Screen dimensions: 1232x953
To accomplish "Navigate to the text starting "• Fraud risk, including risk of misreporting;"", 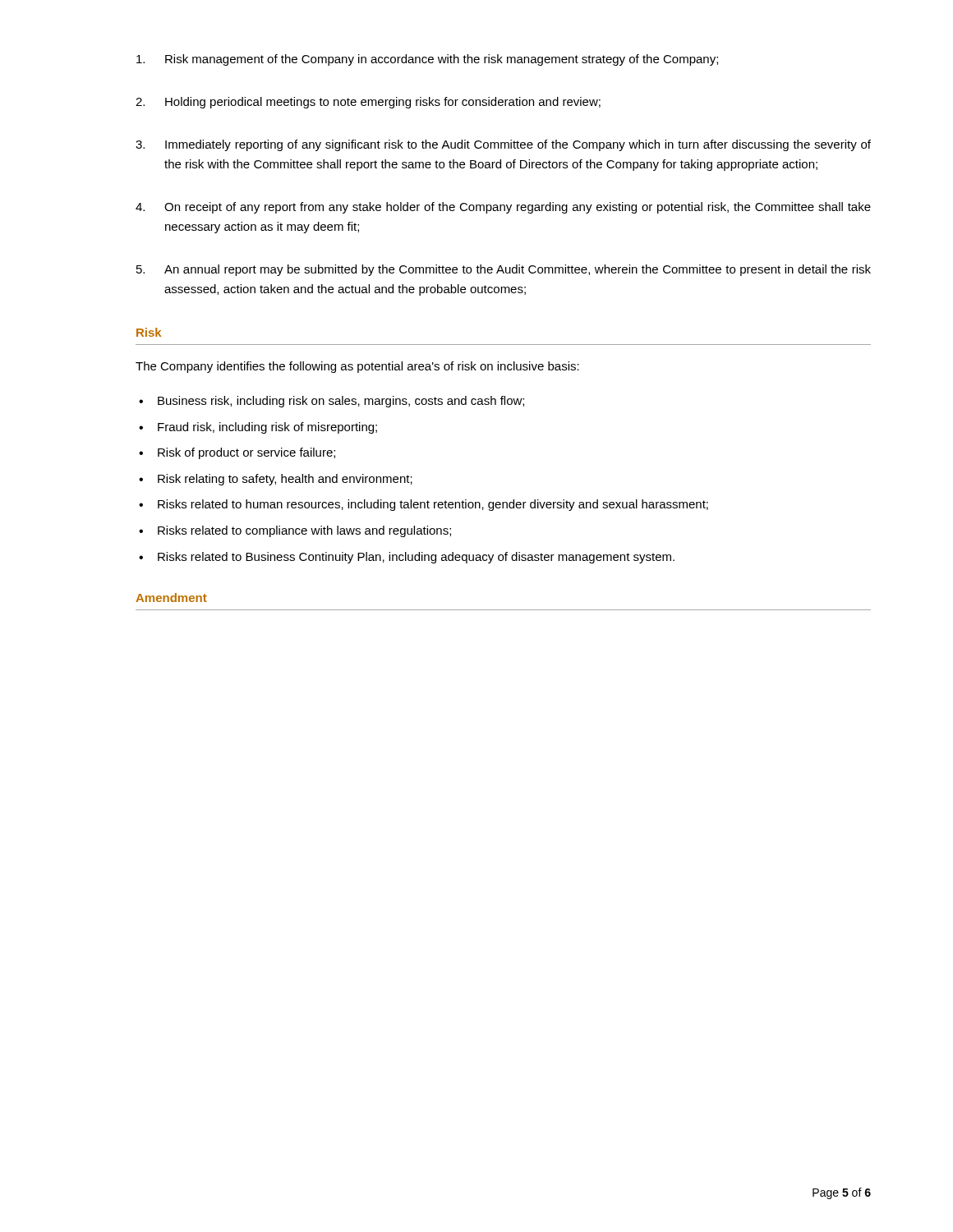I will [x=258, y=428].
